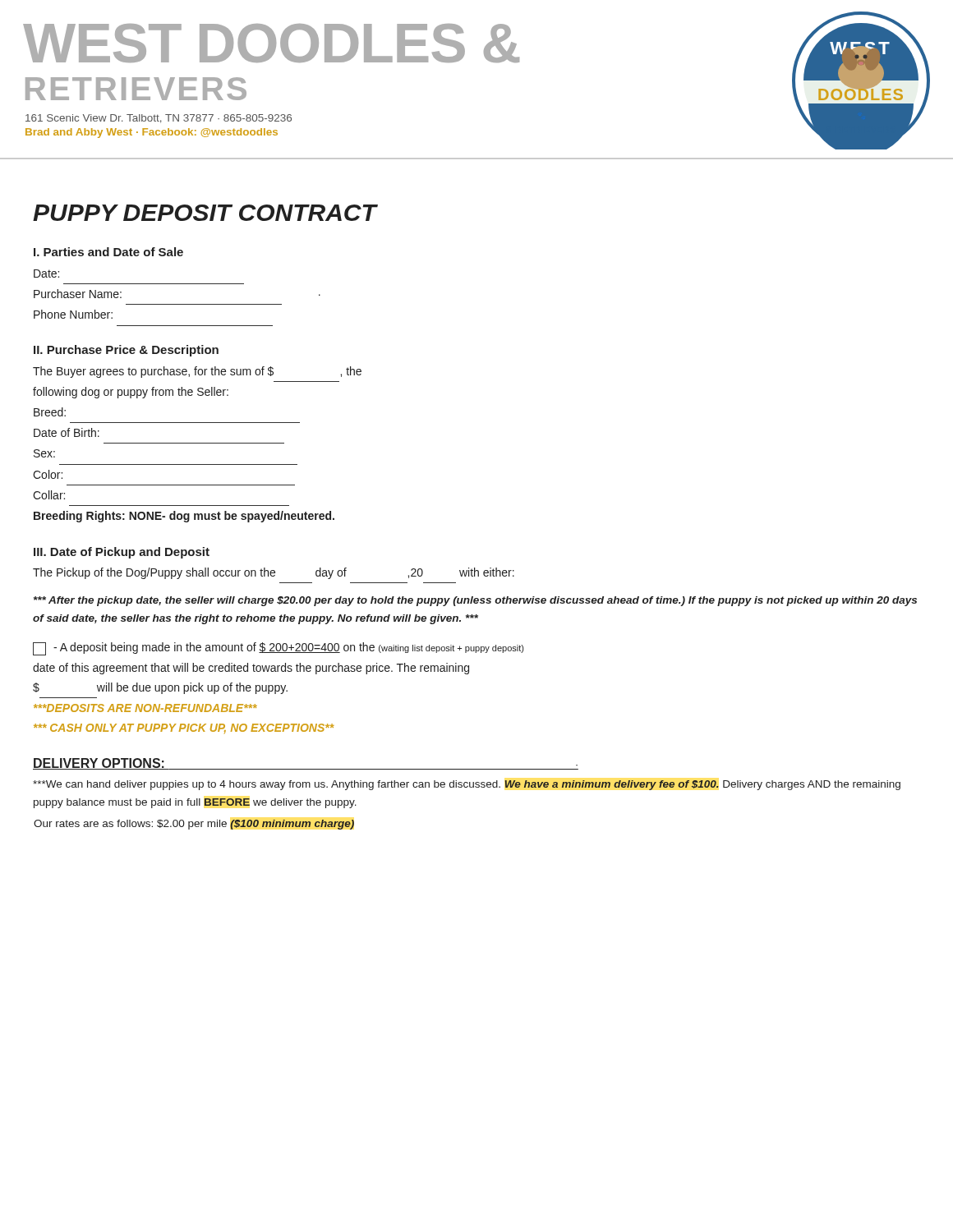Locate the region starting "Date: Purchaser Name: · Phone Number:"
The width and height of the screenshot is (953, 1232).
[x=177, y=296]
